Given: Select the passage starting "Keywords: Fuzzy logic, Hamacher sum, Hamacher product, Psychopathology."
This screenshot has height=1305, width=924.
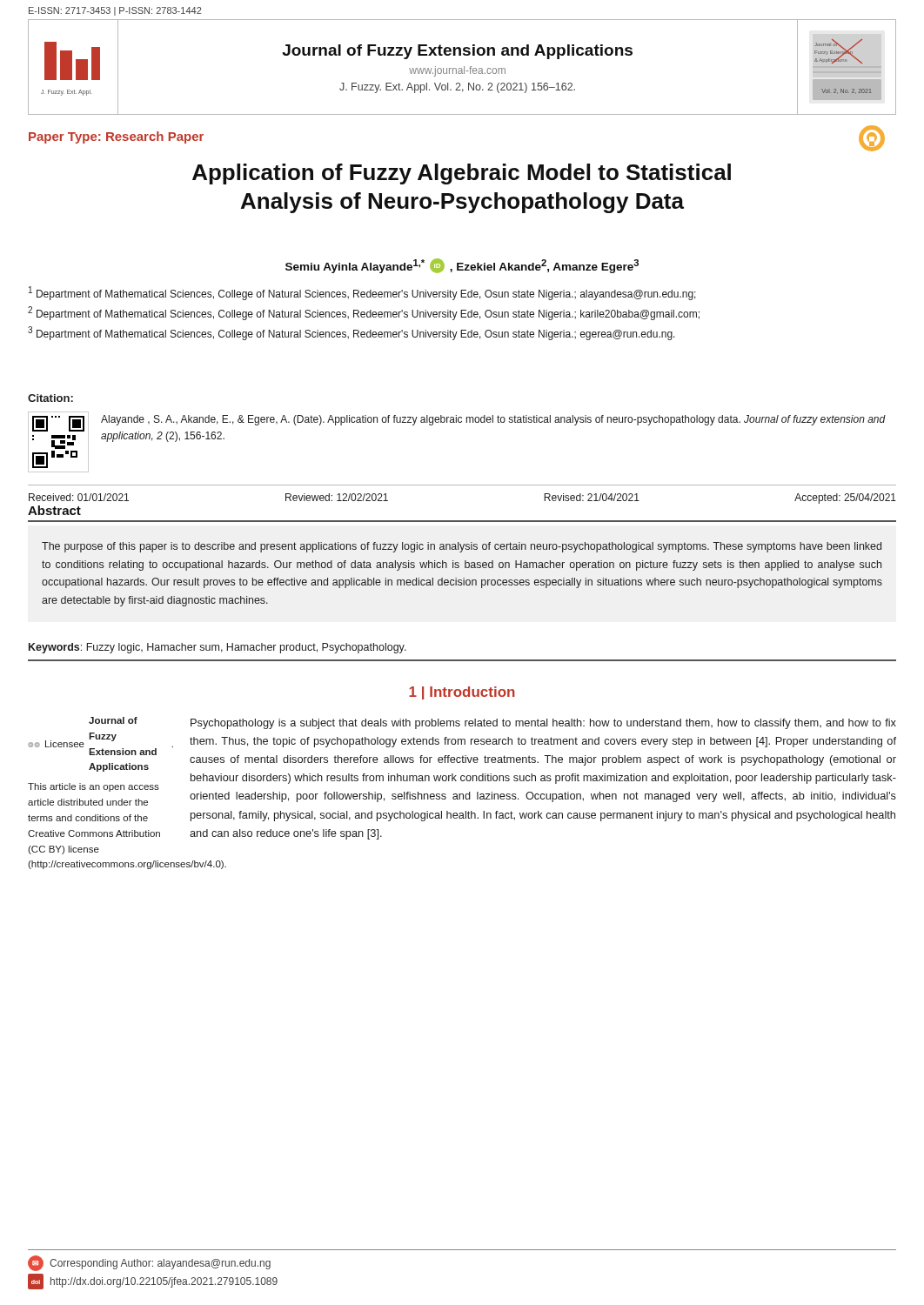Looking at the screenshot, I should 217,647.
